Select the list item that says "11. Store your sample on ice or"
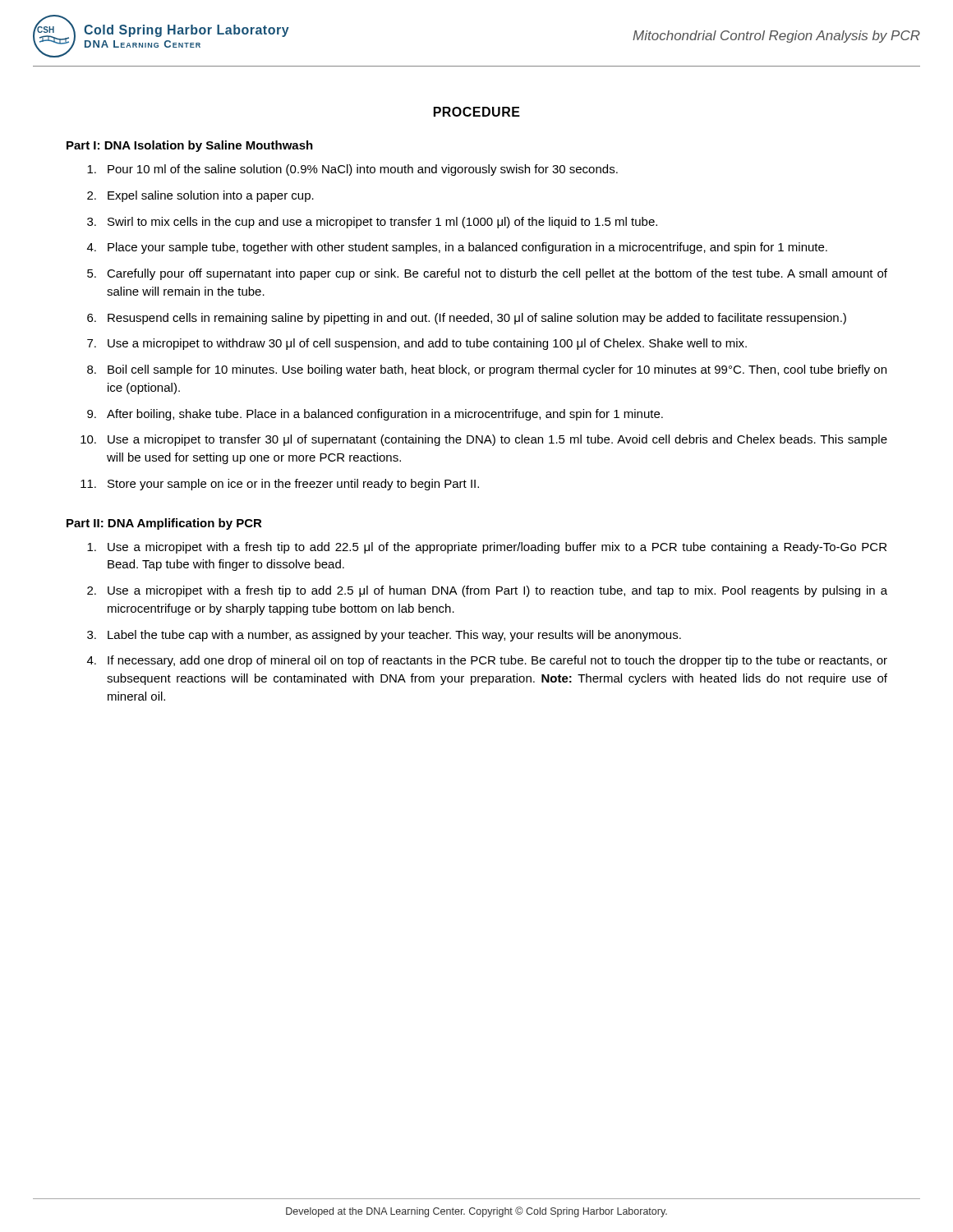The image size is (953, 1232). (476, 483)
